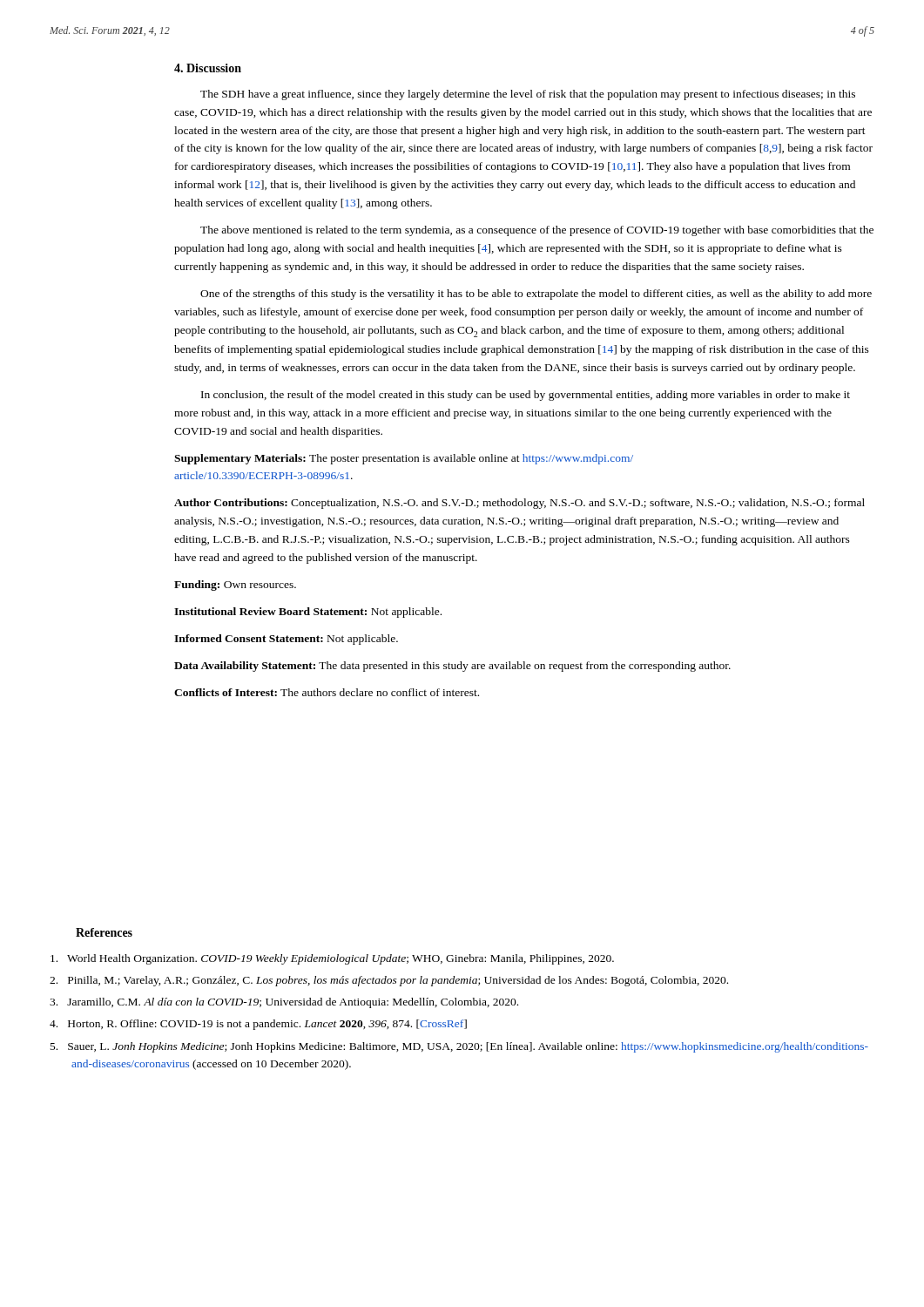Find the text block containing "The SDH have a great influence,"

(524, 149)
